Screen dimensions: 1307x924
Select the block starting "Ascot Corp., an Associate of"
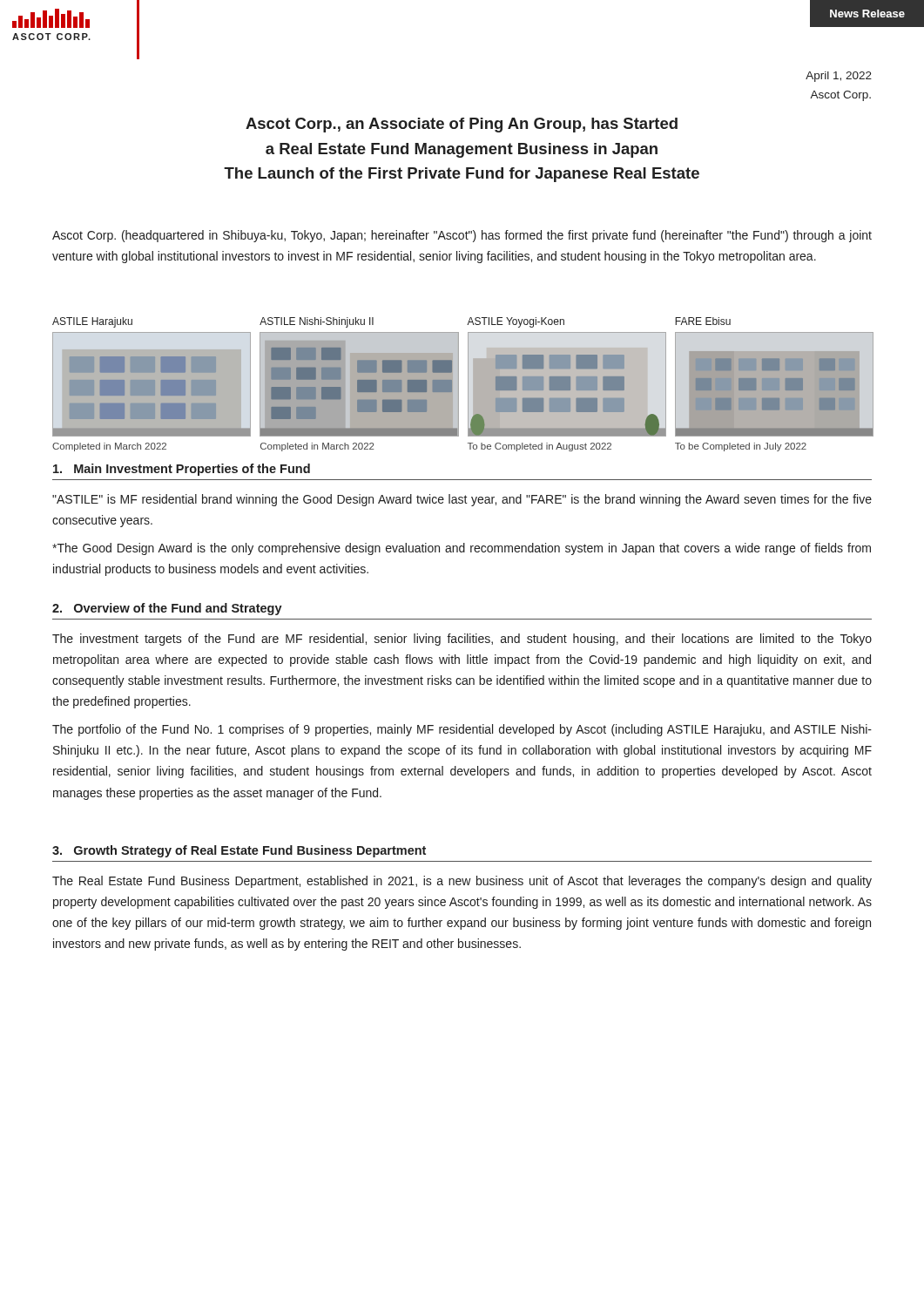pos(462,148)
